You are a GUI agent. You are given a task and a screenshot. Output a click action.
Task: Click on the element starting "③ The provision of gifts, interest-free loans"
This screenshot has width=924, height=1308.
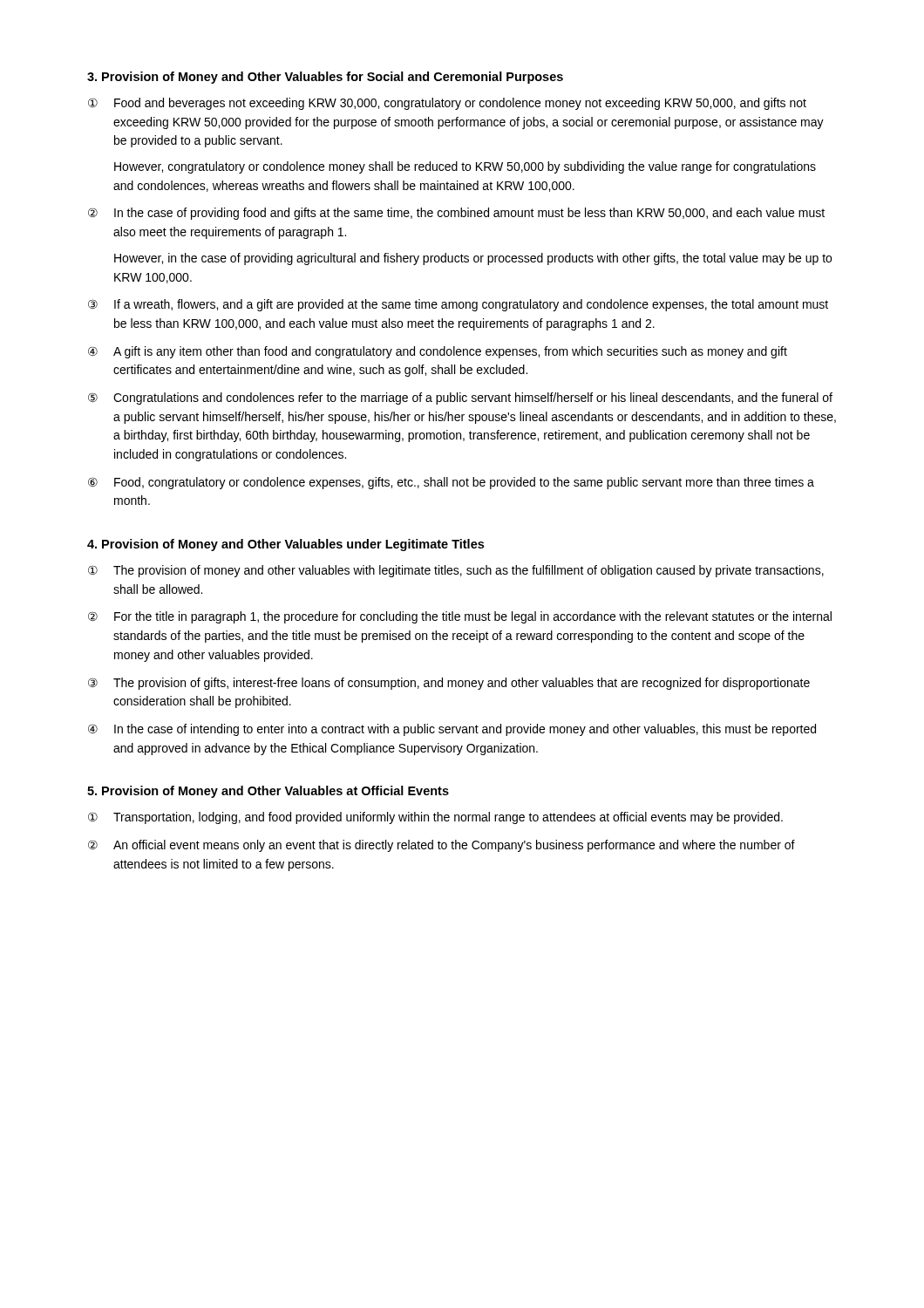coord(462,693)
